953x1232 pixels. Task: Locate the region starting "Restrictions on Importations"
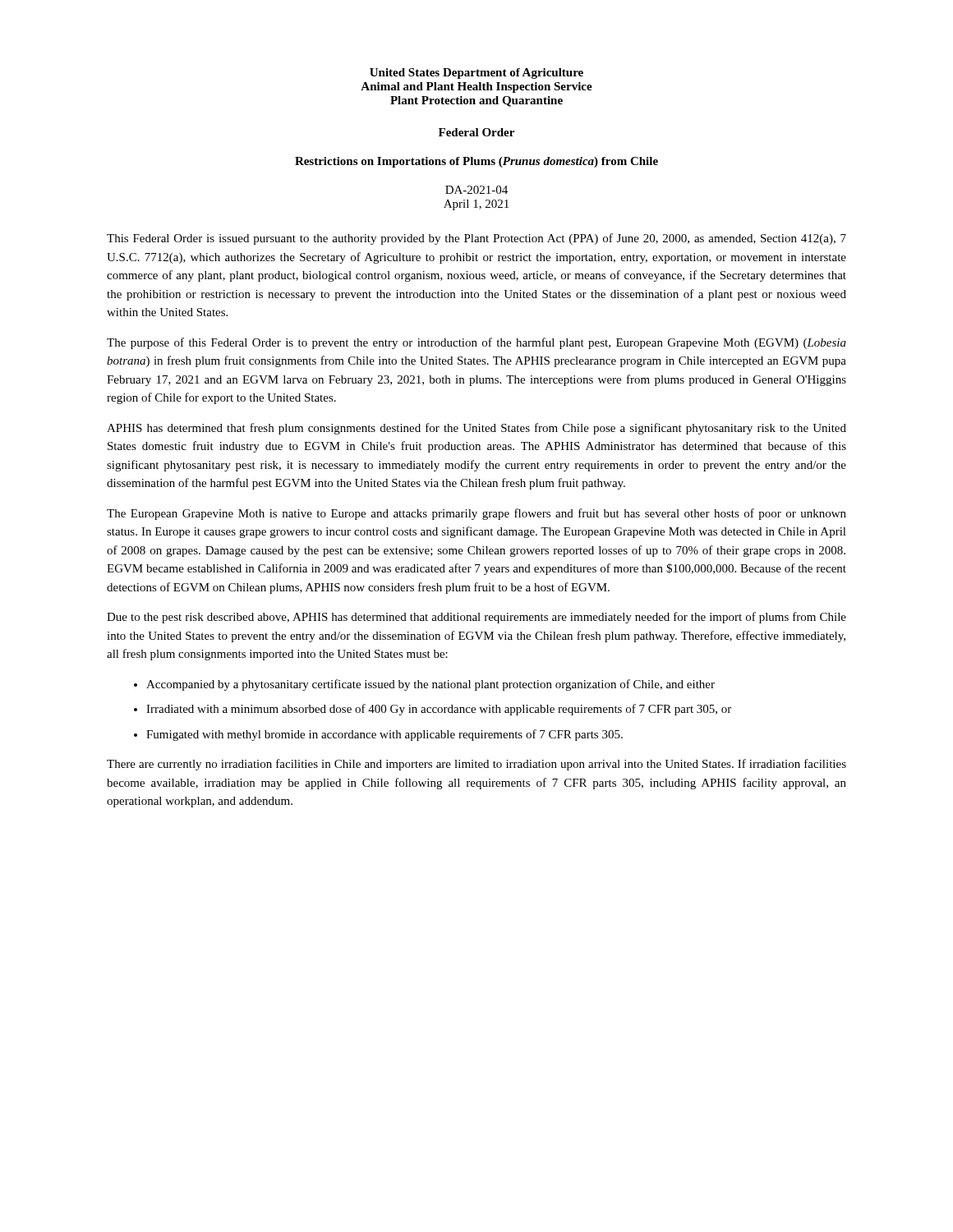(476, 161)
